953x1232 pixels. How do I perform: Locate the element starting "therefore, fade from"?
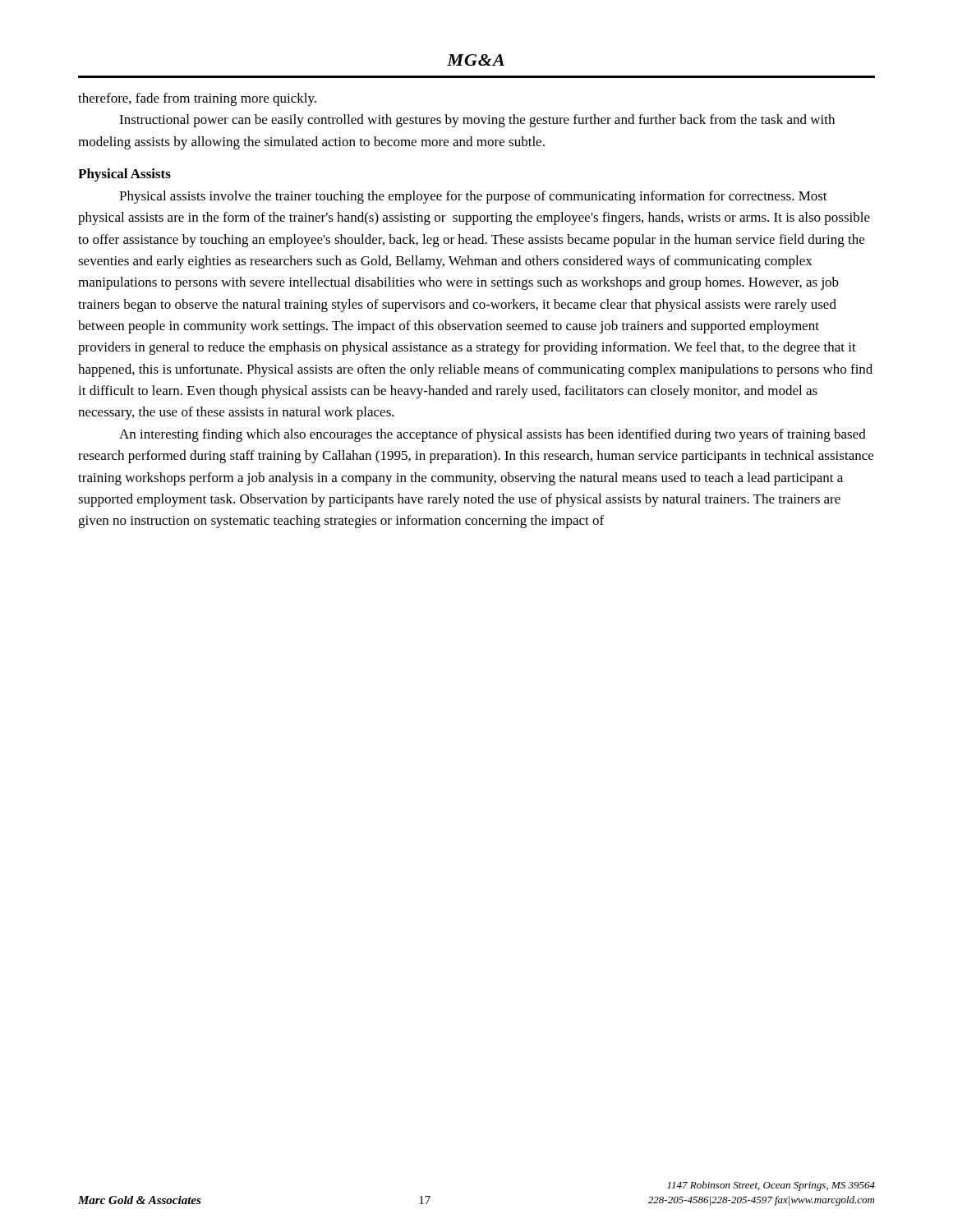(x=197, y=99)
